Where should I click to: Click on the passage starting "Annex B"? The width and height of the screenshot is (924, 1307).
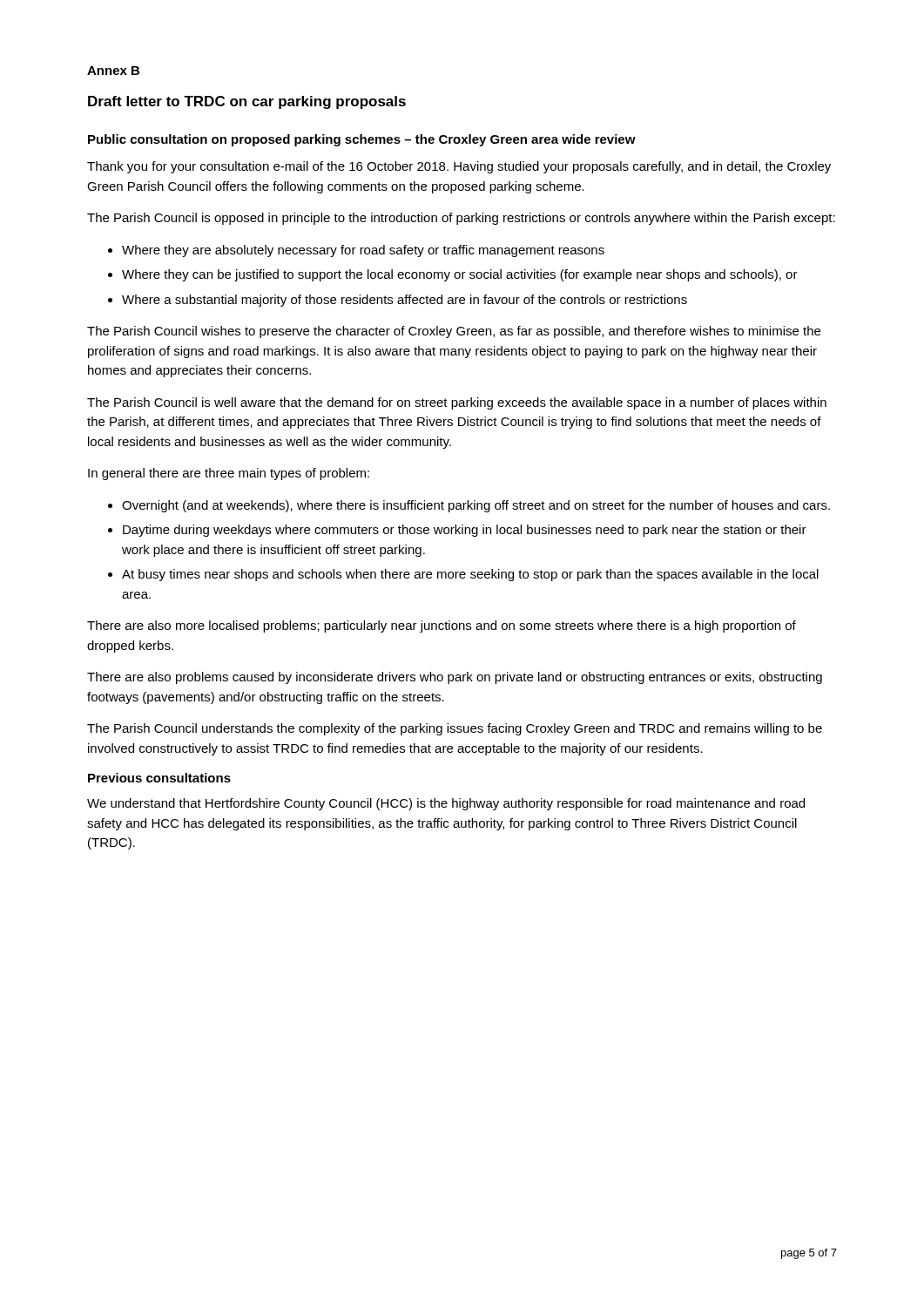[114, 70]
